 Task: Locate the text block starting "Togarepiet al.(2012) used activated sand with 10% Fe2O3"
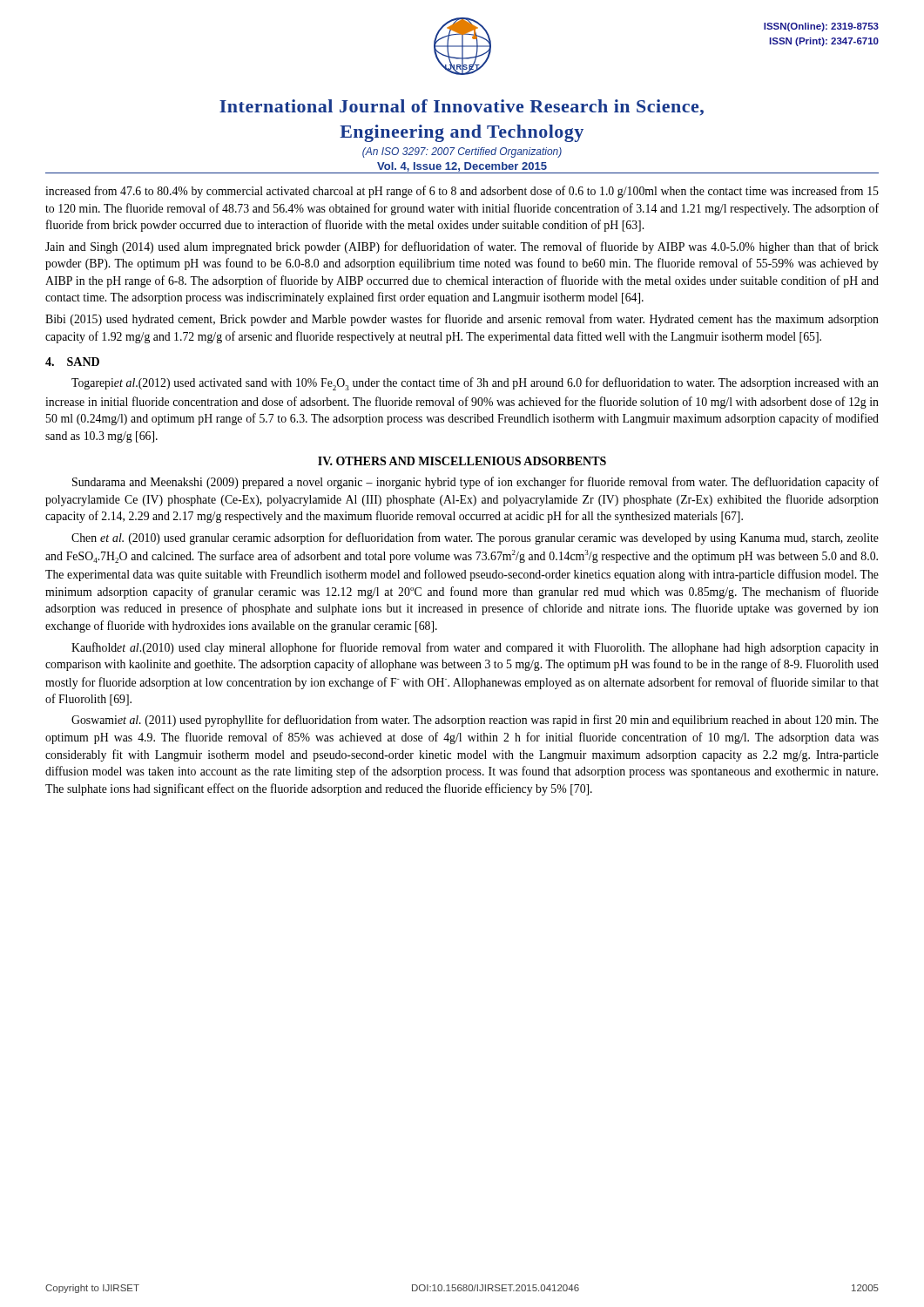pyautogui.click(x=462, y=410)
